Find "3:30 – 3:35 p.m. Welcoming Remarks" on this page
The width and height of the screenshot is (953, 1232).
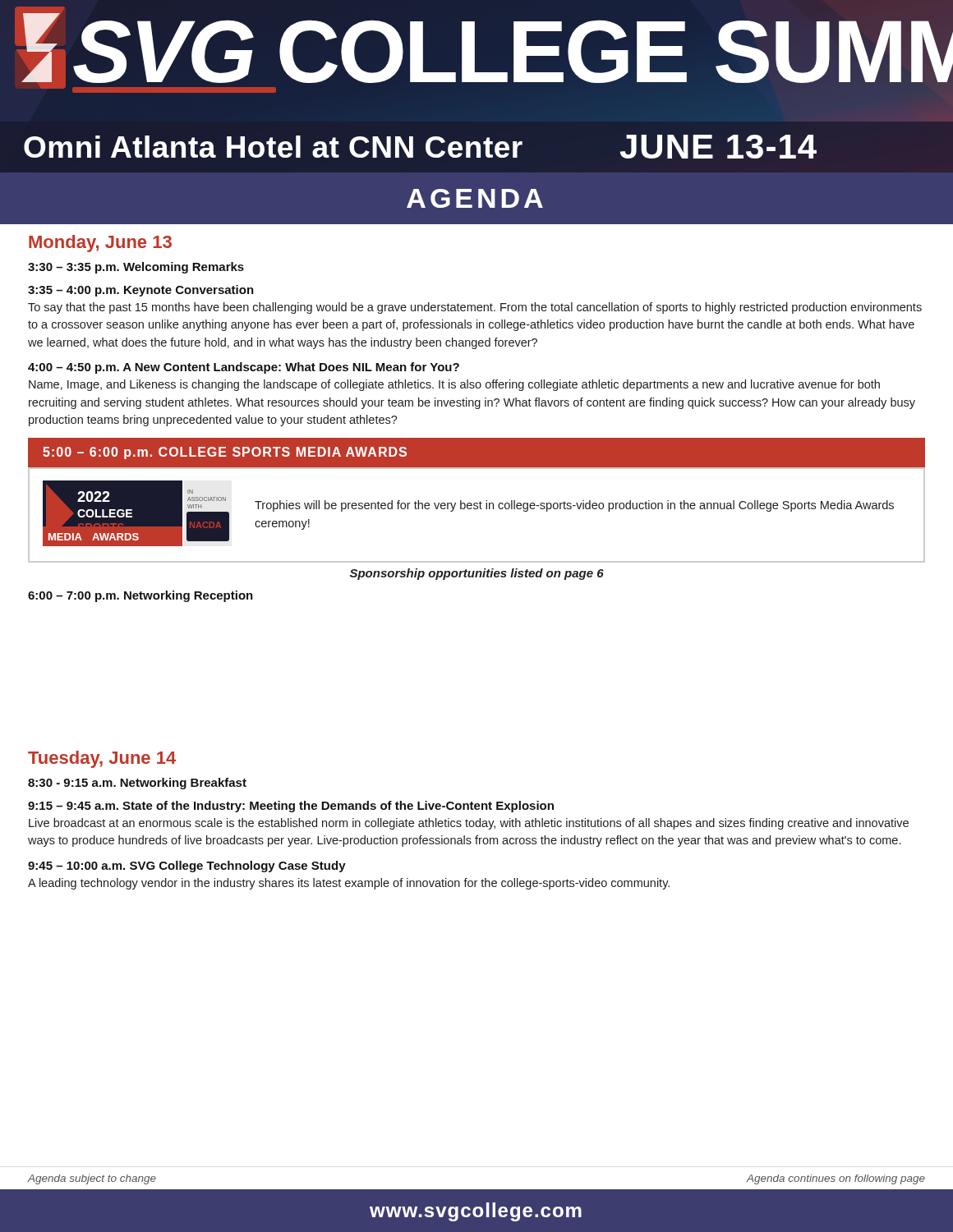(x=136, y=267)
